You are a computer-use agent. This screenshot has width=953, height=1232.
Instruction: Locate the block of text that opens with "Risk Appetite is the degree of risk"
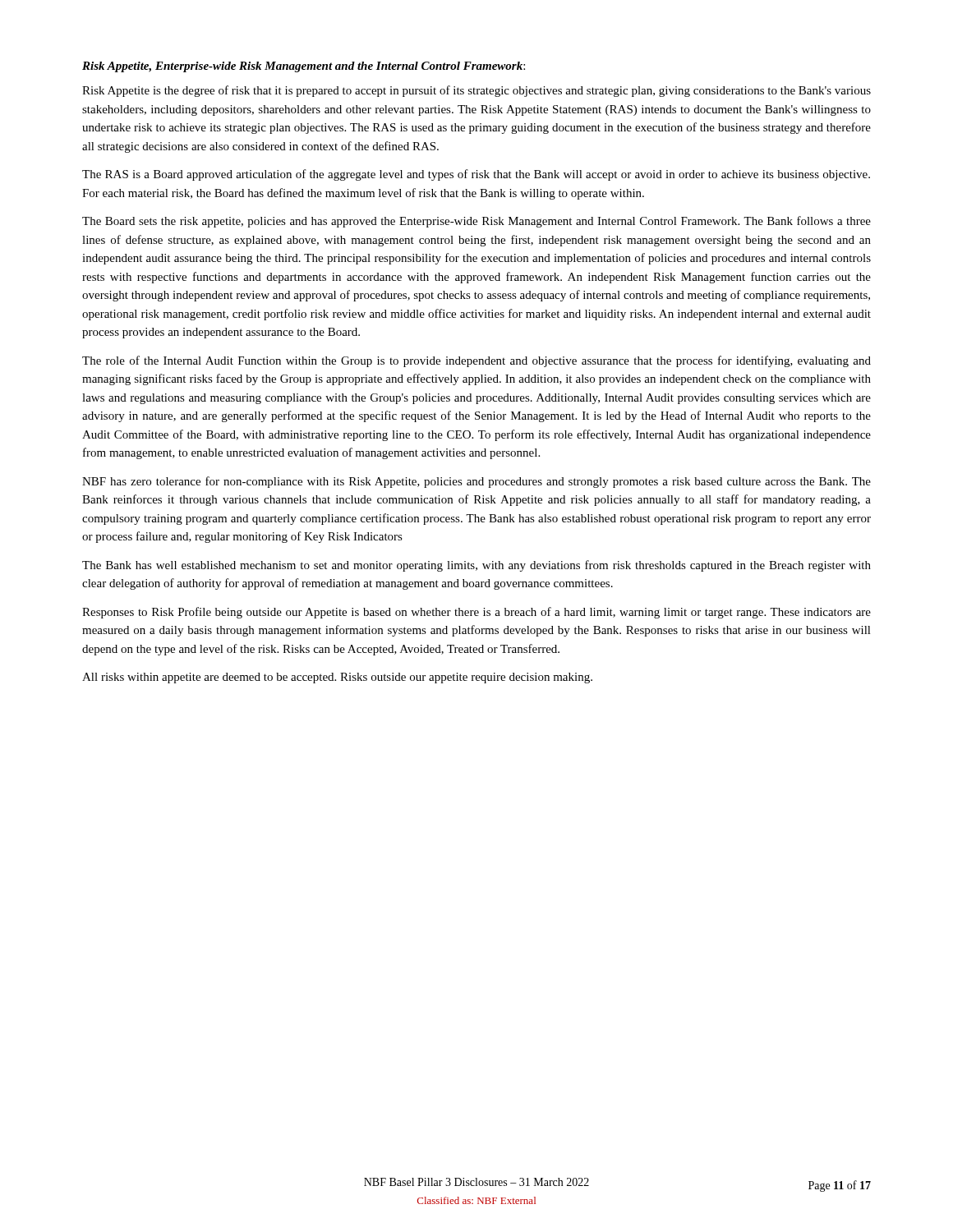(x=476, y=118)
